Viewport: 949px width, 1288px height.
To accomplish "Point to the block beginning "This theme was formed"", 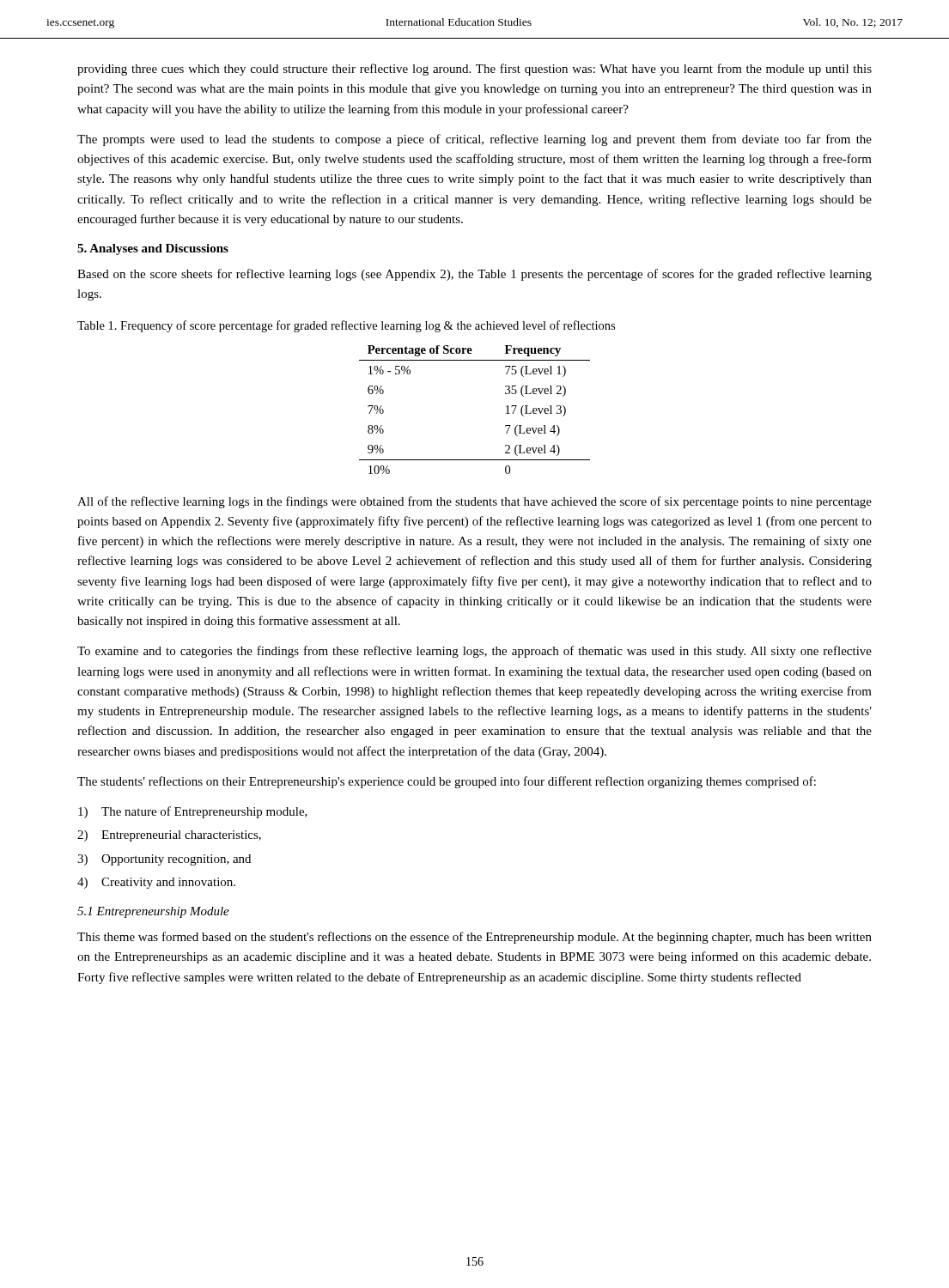I will (x=474, y=957).
